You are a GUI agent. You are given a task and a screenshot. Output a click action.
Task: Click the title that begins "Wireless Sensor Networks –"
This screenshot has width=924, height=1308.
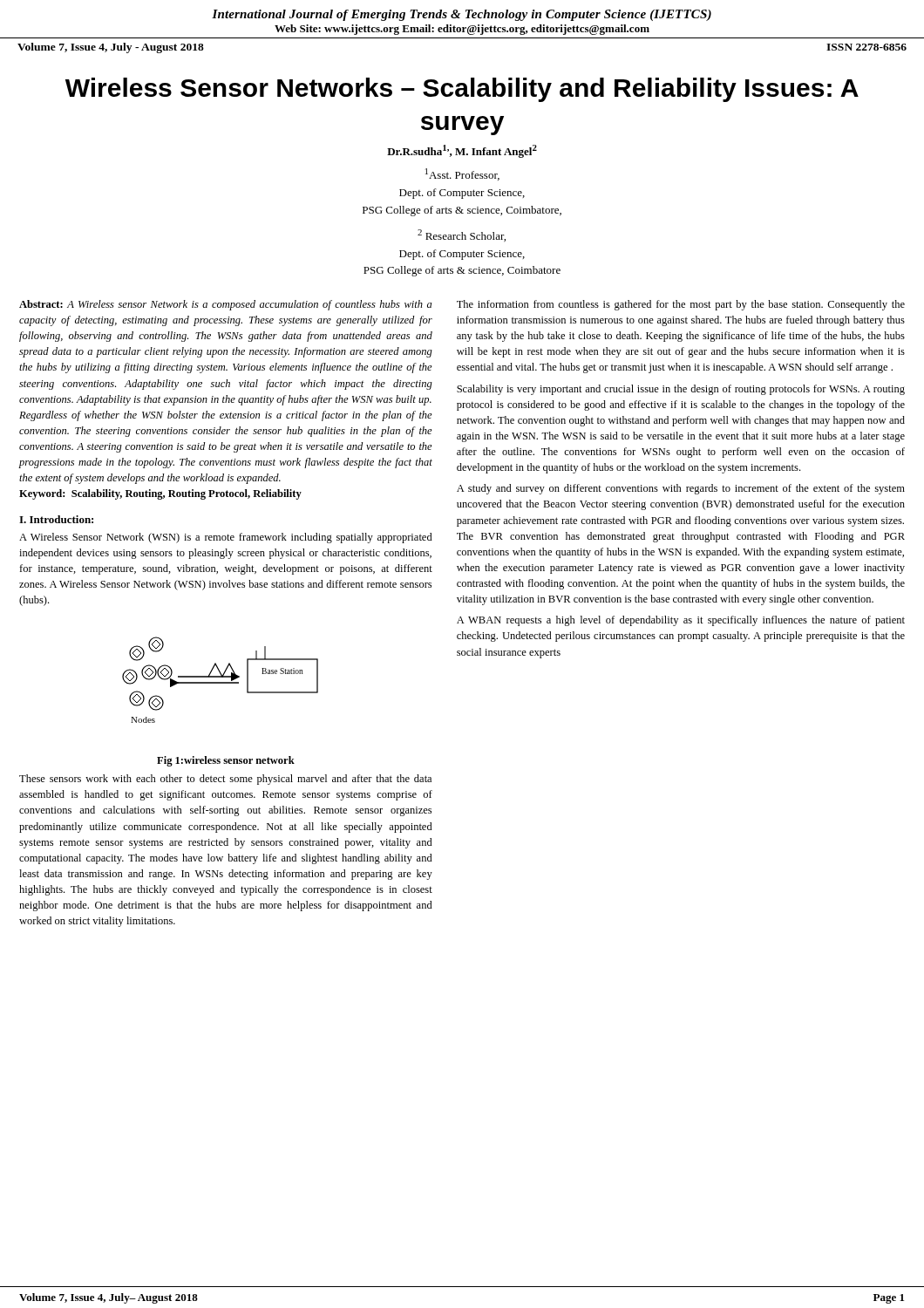pyautogui.click(x=462, y=104)
